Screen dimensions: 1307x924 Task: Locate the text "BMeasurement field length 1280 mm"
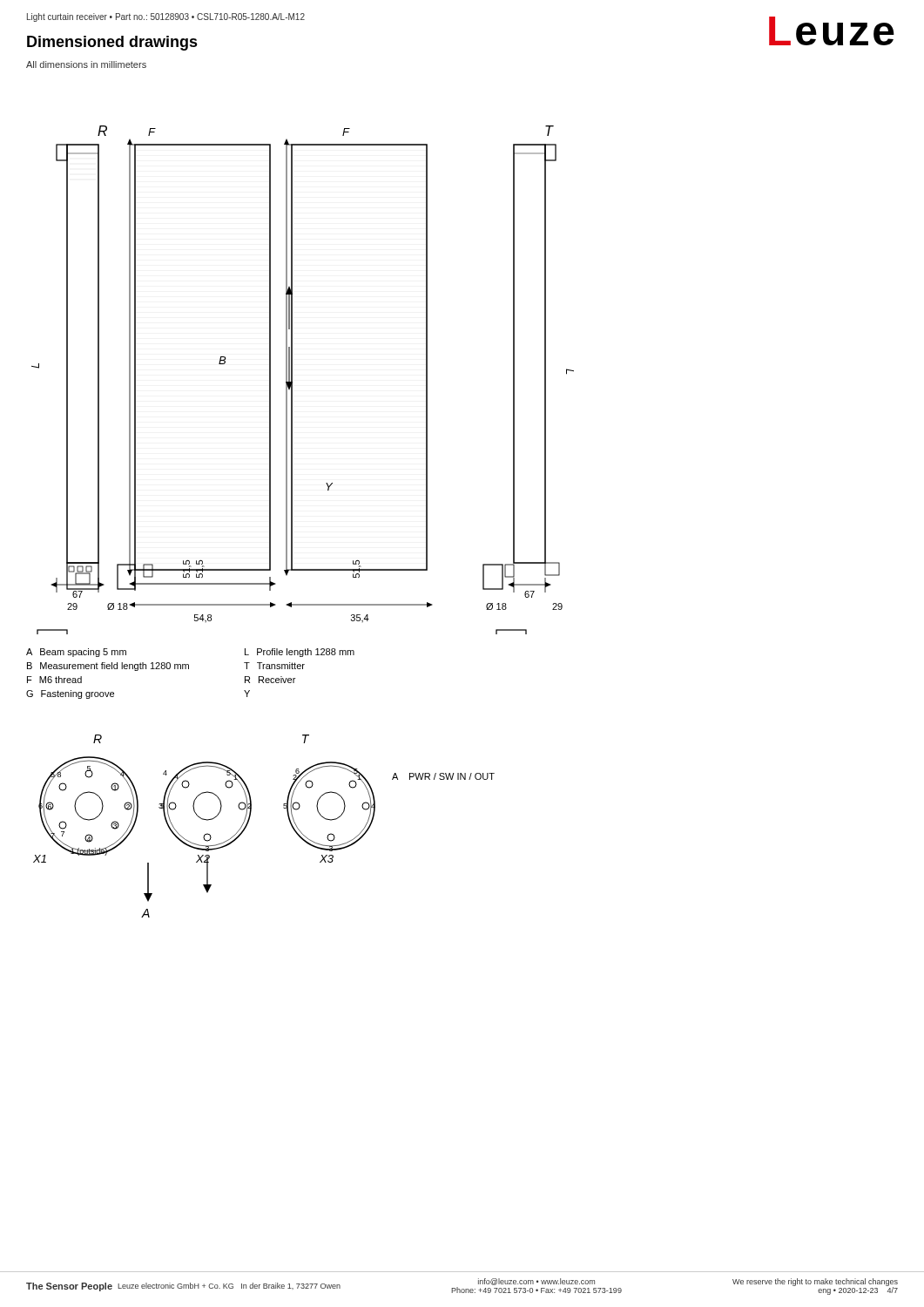click(x=108, y=666)
